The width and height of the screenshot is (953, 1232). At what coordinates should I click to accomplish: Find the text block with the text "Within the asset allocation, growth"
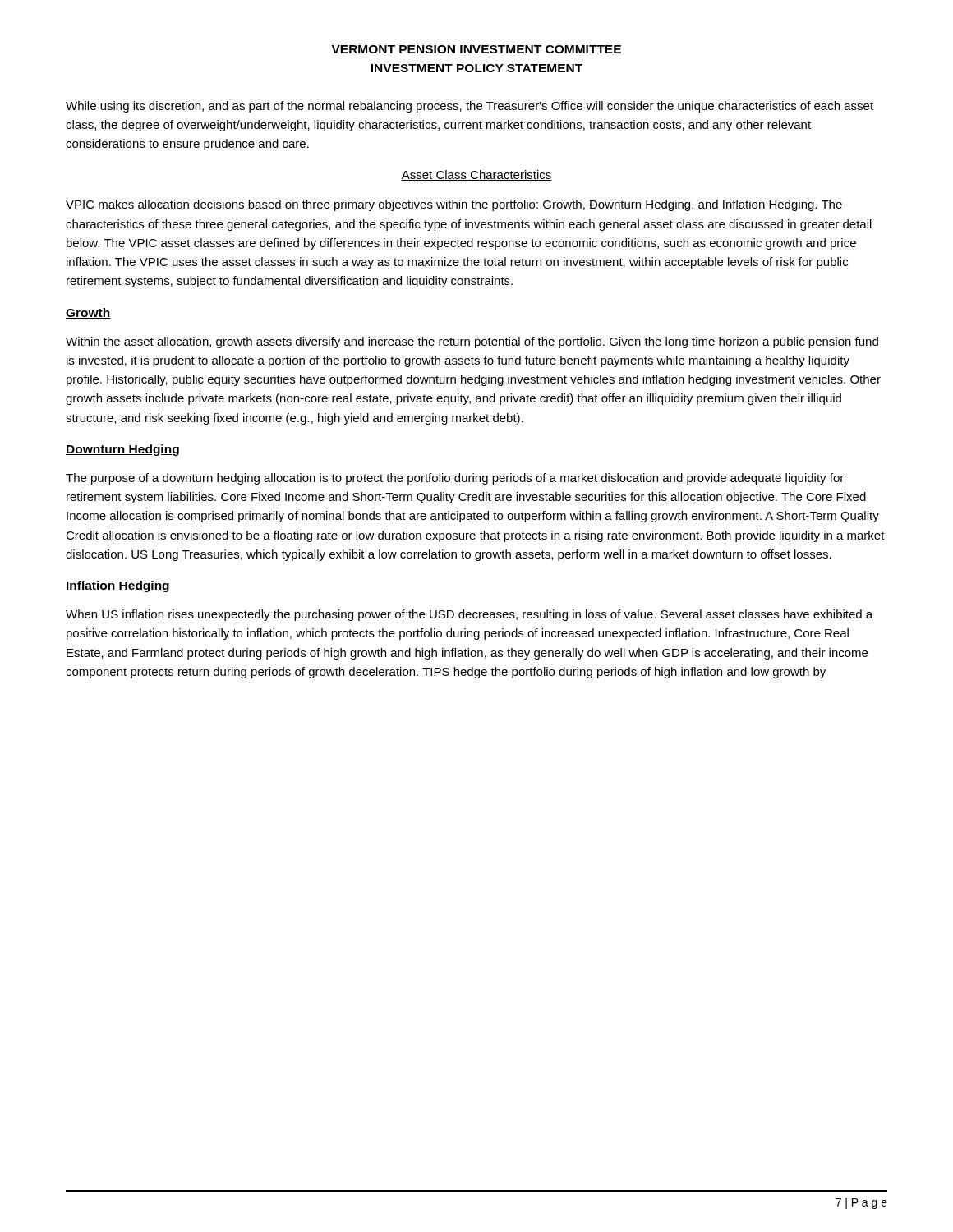473,379
